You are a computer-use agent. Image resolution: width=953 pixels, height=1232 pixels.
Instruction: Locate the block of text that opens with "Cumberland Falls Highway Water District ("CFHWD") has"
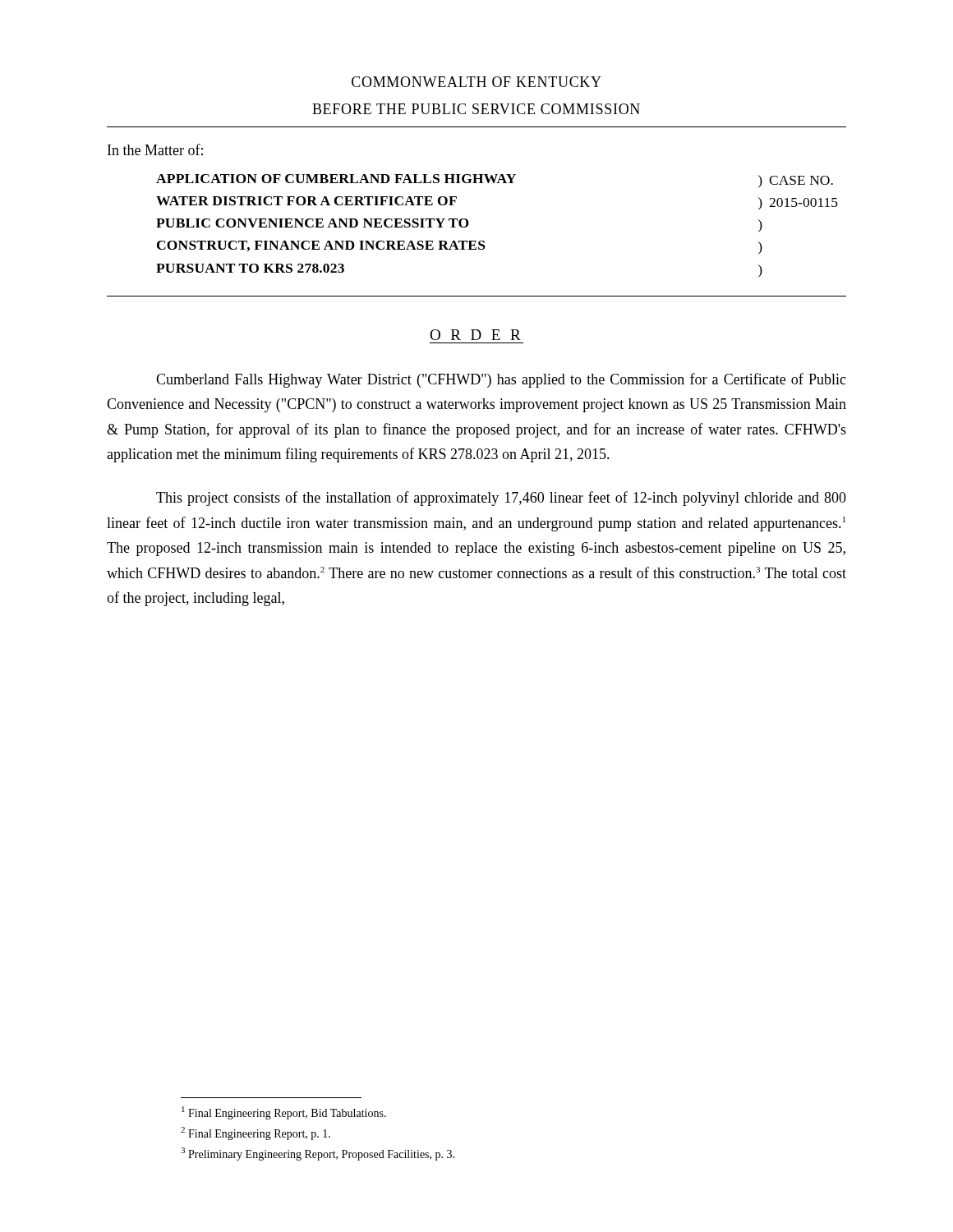tap(476, 417)
